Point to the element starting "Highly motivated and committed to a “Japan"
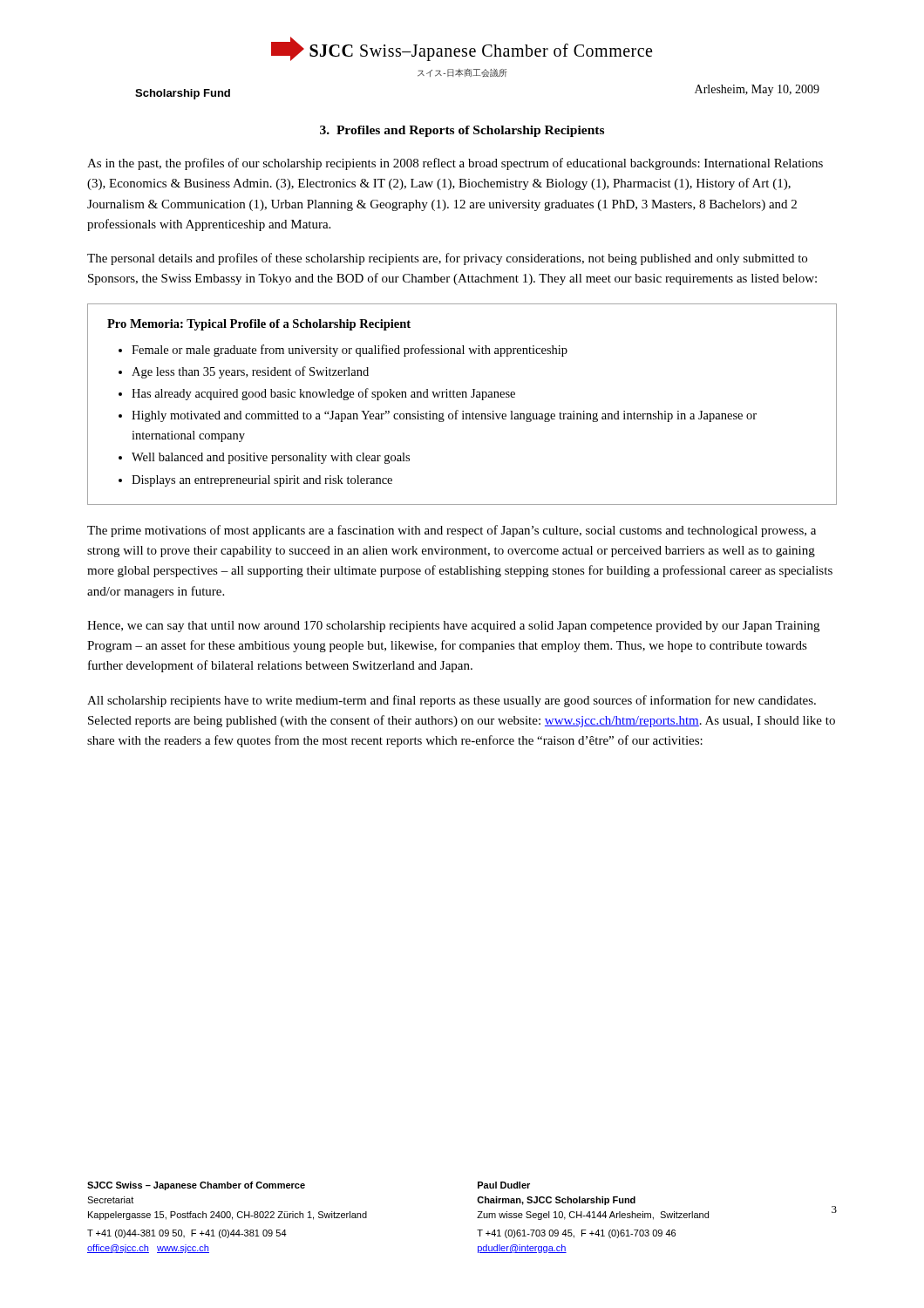Image resolution: width=924 pixels, height=1308 pixels. pos(444,425)
